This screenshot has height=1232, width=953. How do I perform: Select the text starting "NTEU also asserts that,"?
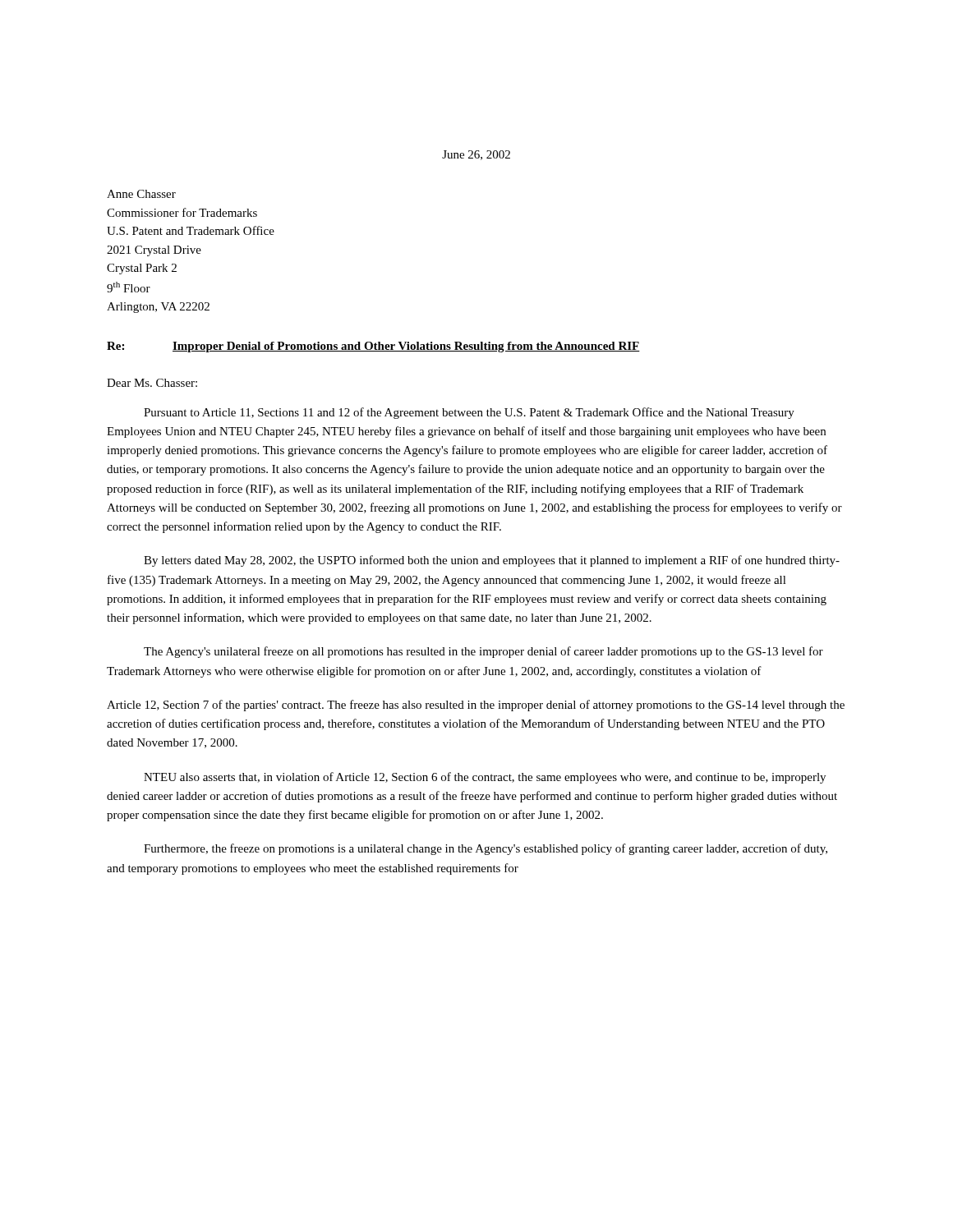(472, 796)
